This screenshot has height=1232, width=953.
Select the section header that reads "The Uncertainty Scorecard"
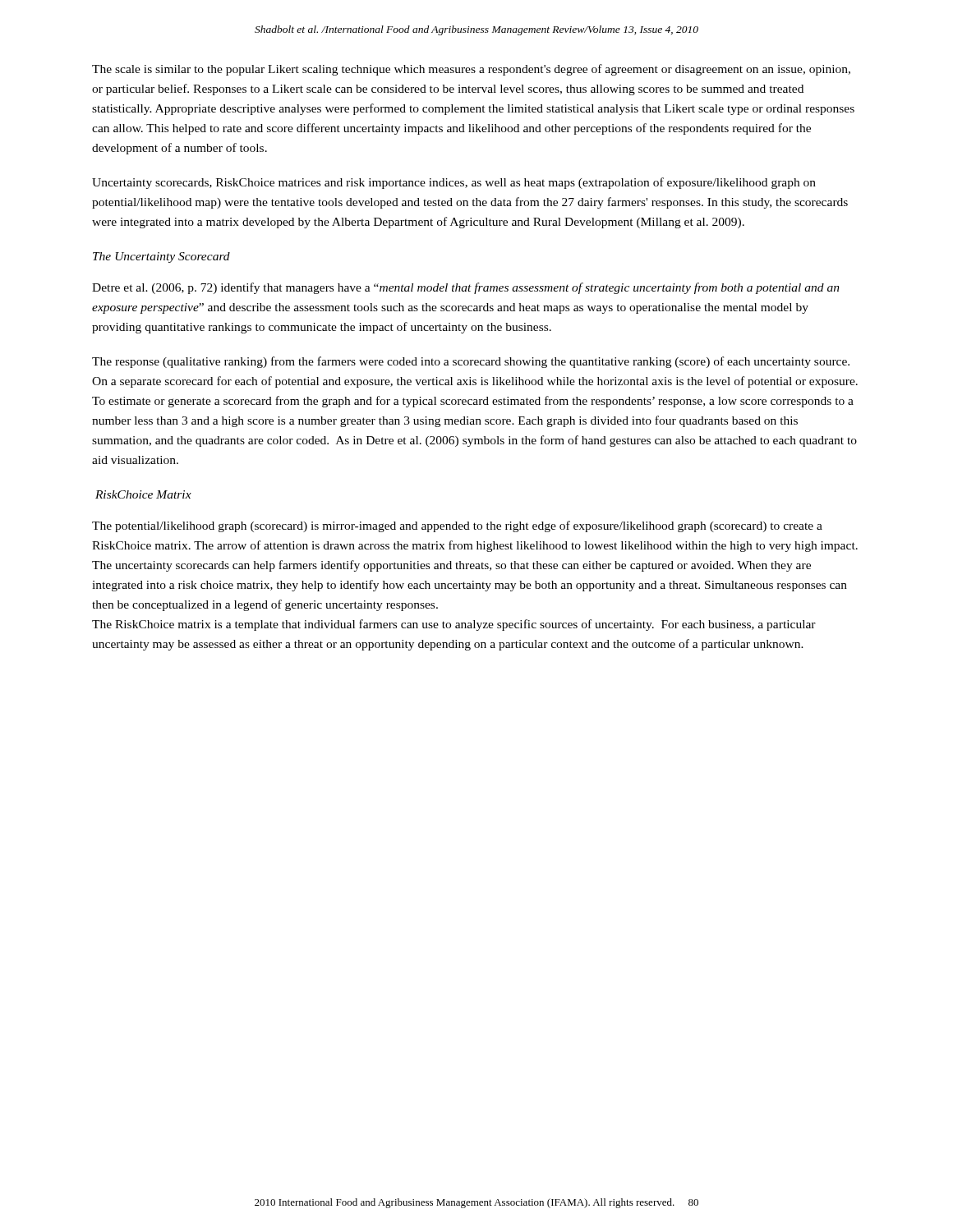pos(161,256)
